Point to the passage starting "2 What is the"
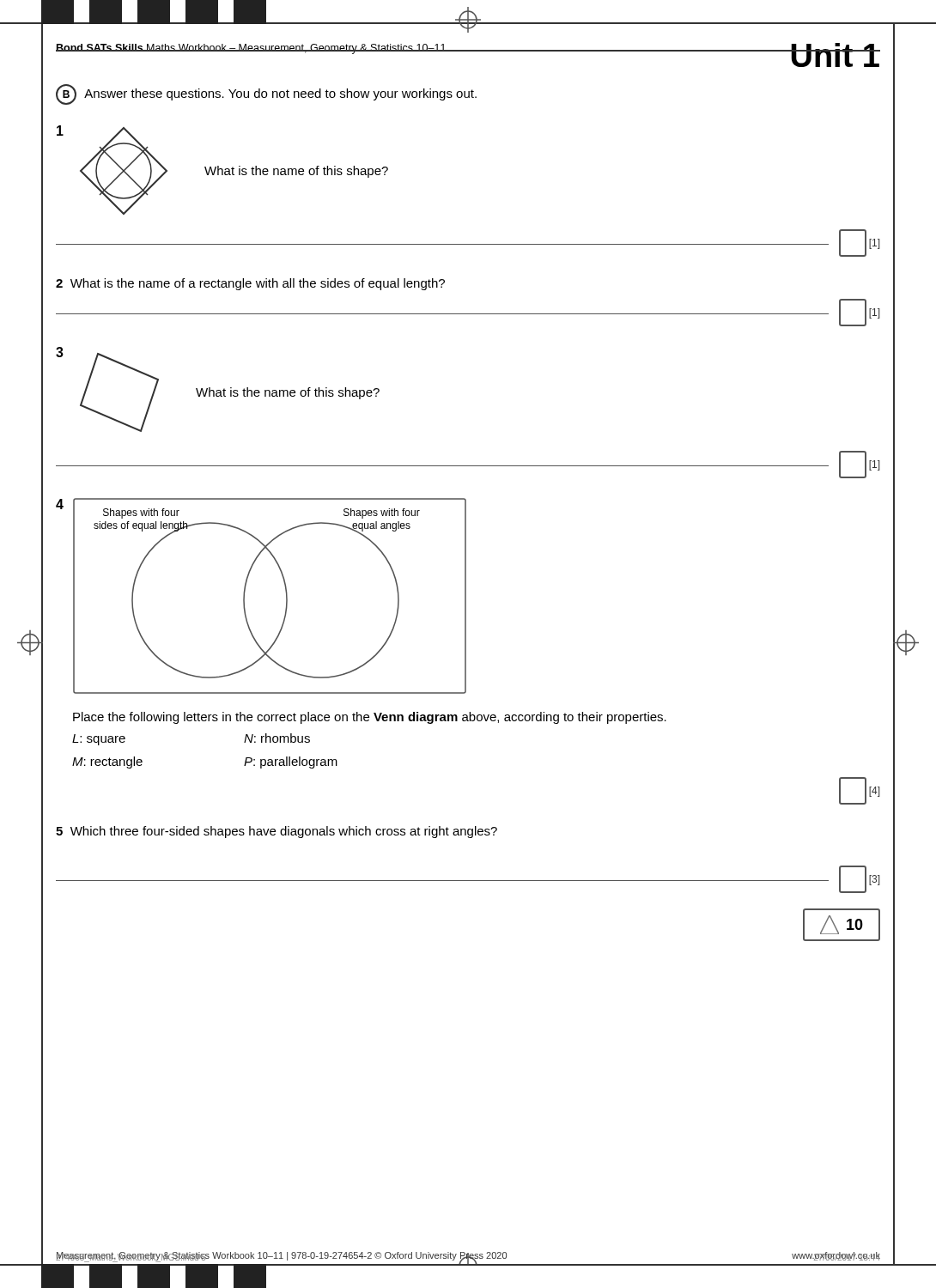Screen dimensions: 1288x936 (x=251, y=283)
